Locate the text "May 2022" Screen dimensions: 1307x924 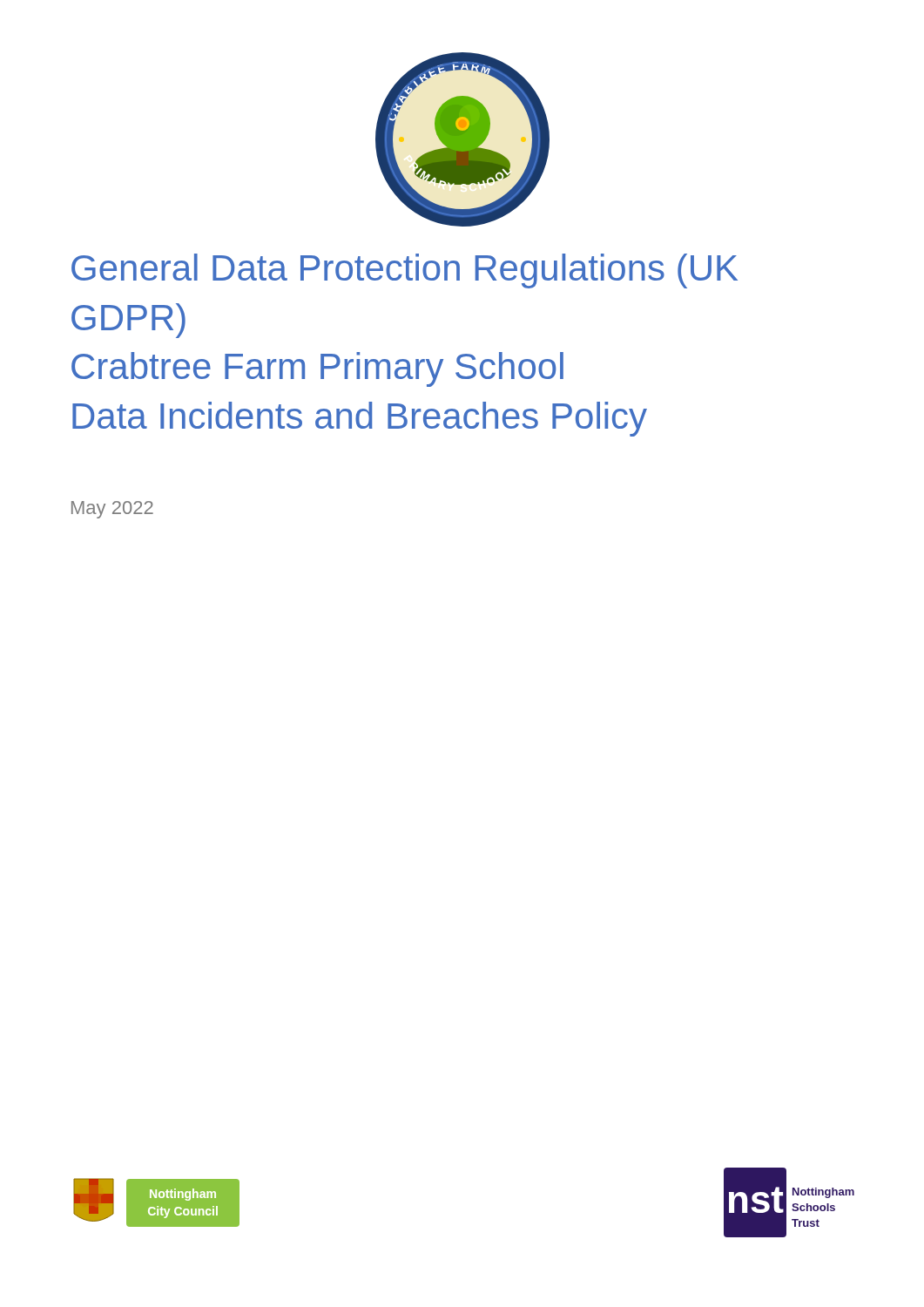(112, 508)
